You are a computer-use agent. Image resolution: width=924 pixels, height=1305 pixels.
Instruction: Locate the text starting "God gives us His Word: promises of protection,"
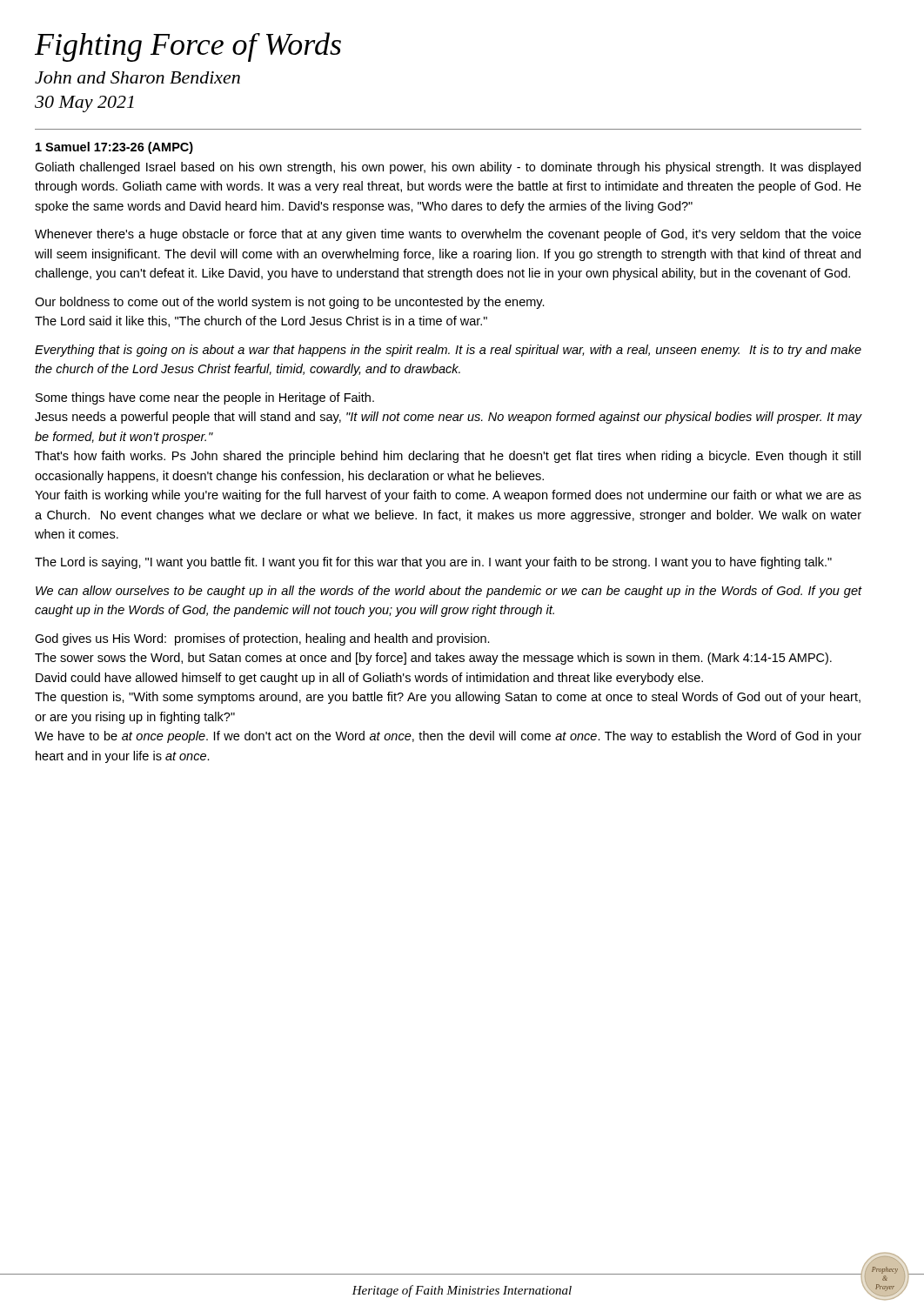pyautogui.click(x=448, y=697)
